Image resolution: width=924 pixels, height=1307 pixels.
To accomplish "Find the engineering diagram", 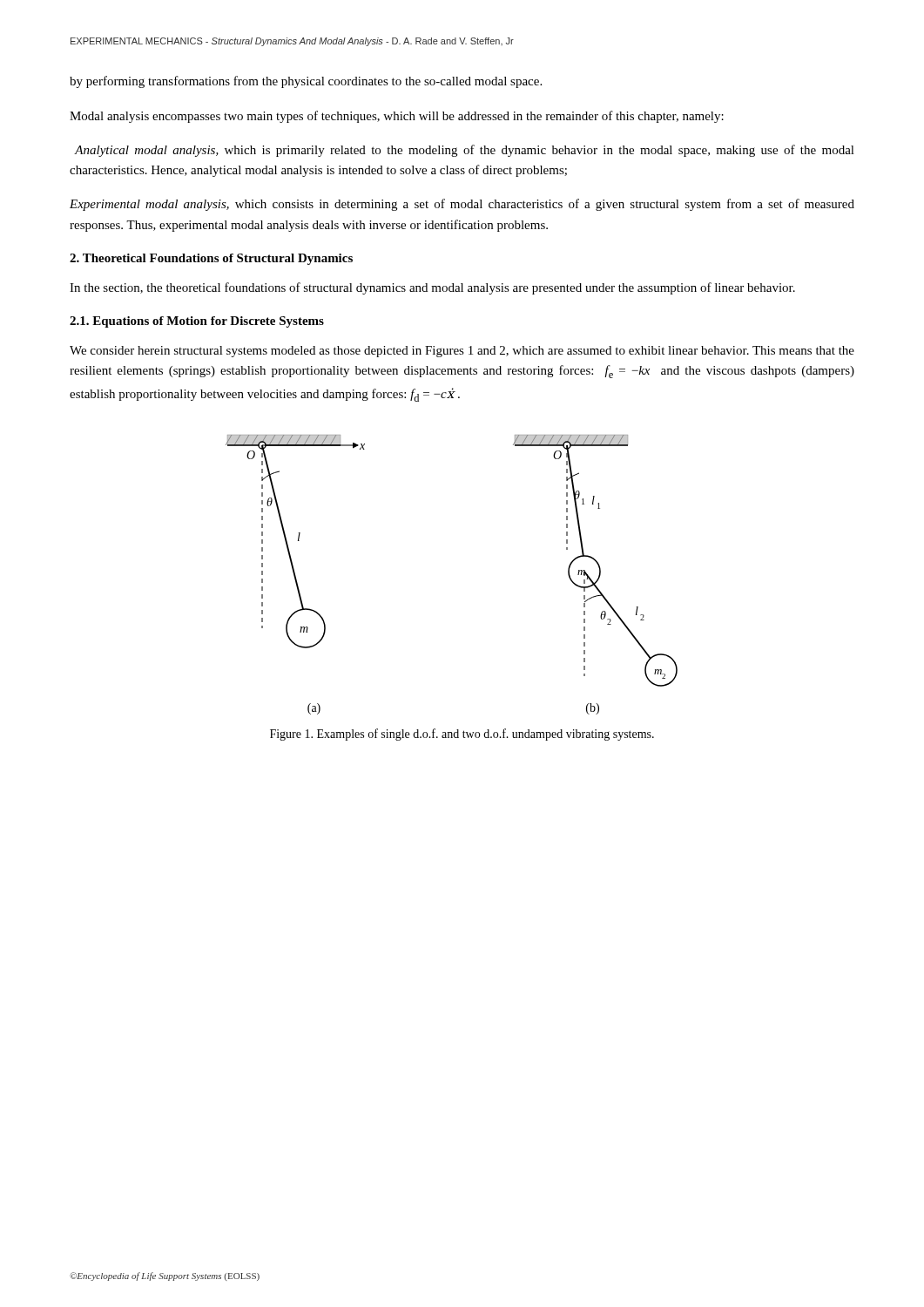I will tap(462, 589).
